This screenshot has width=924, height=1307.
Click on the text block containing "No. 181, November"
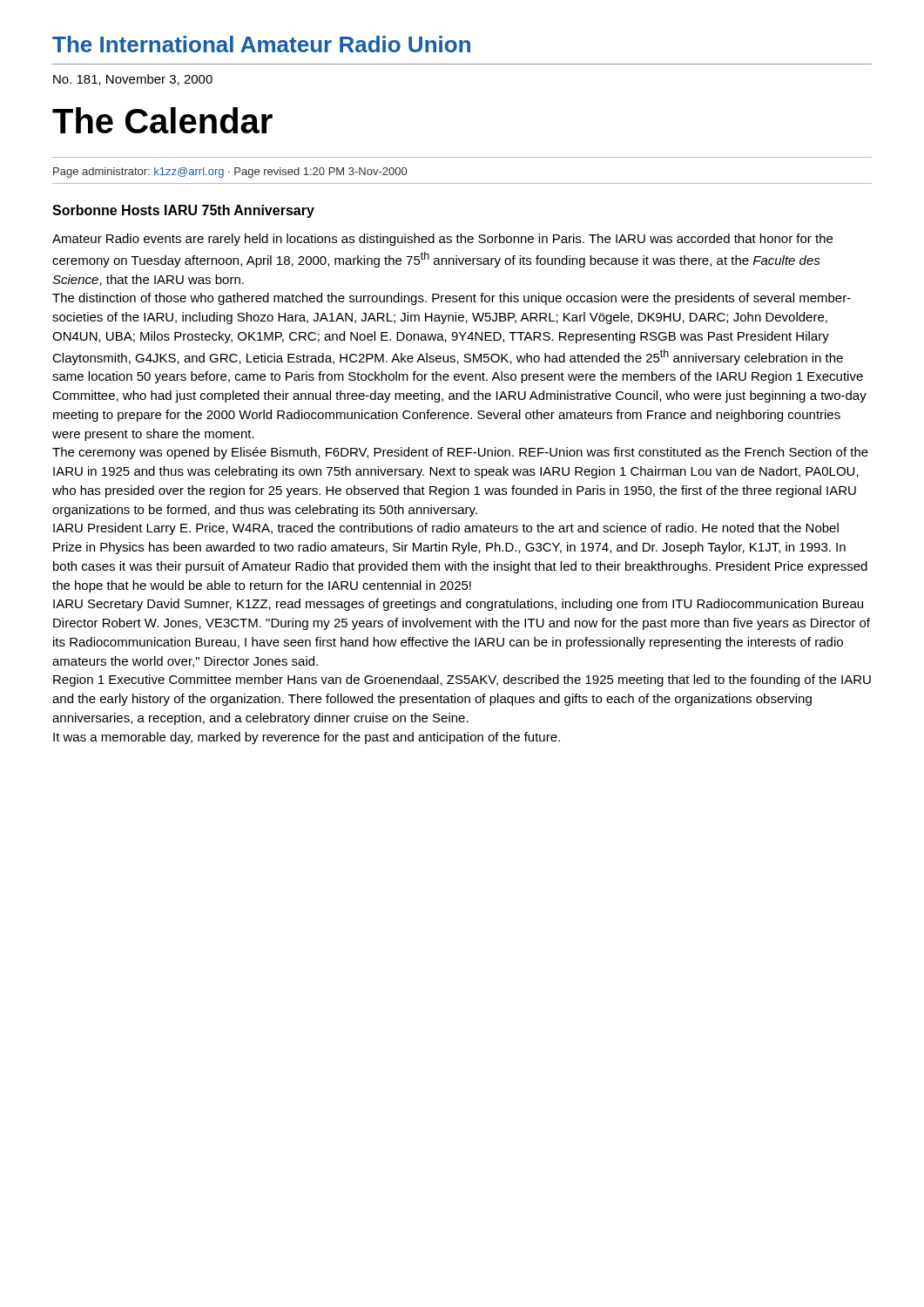point(133,80)
